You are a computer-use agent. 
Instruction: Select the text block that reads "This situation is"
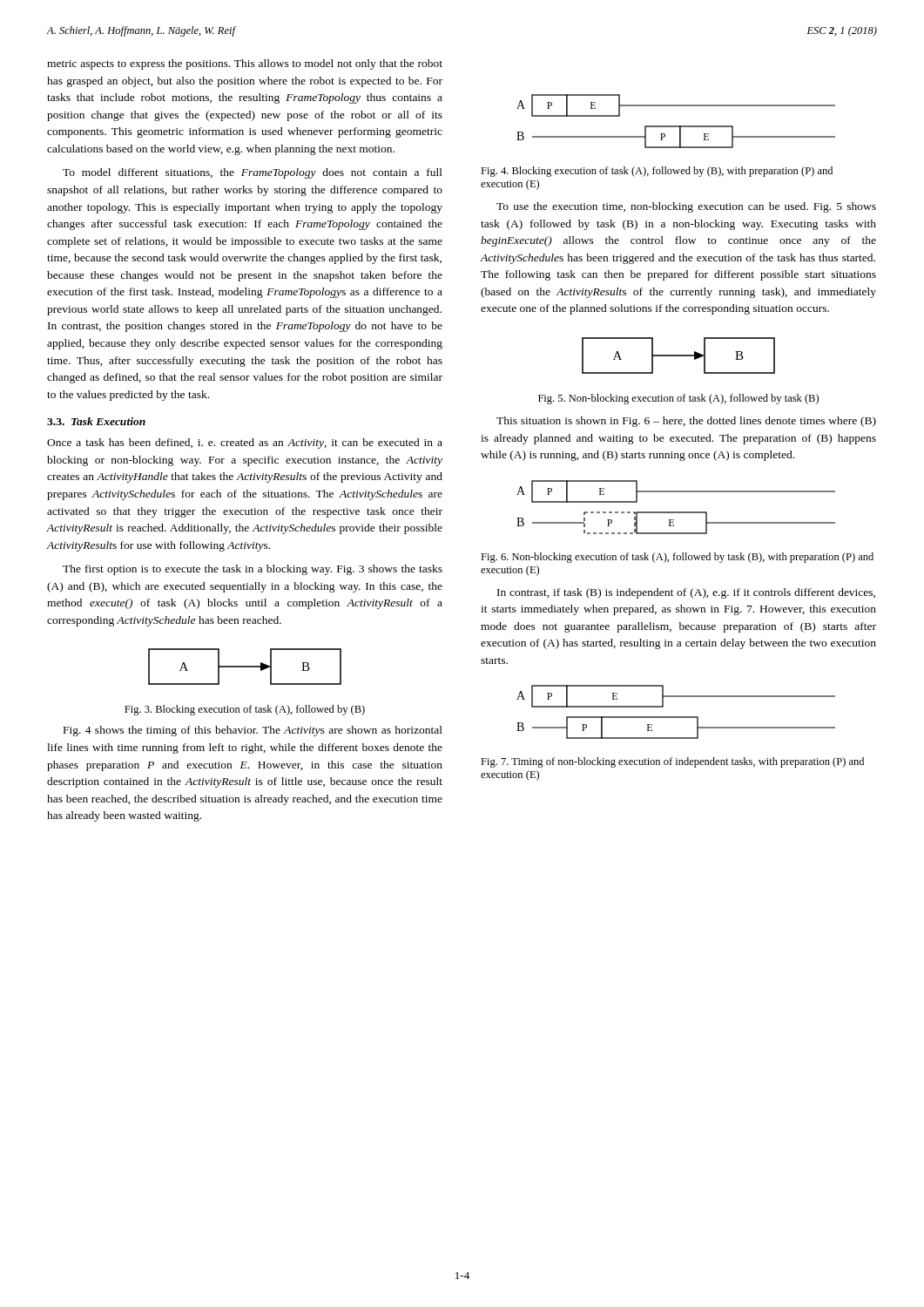pos(678,438)
